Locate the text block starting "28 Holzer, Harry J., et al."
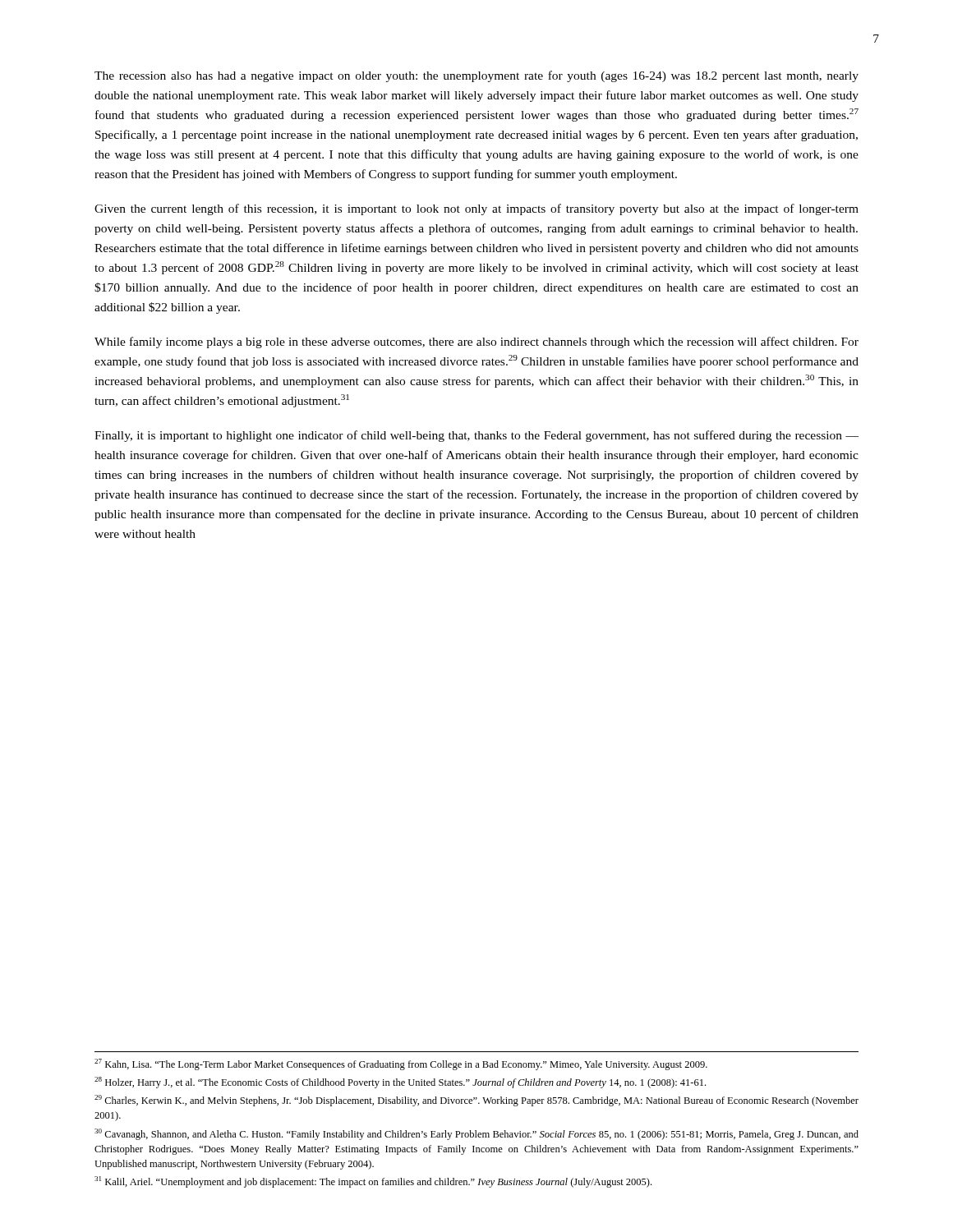The width and height of the screenshot is (953, 1232). 401,1082
